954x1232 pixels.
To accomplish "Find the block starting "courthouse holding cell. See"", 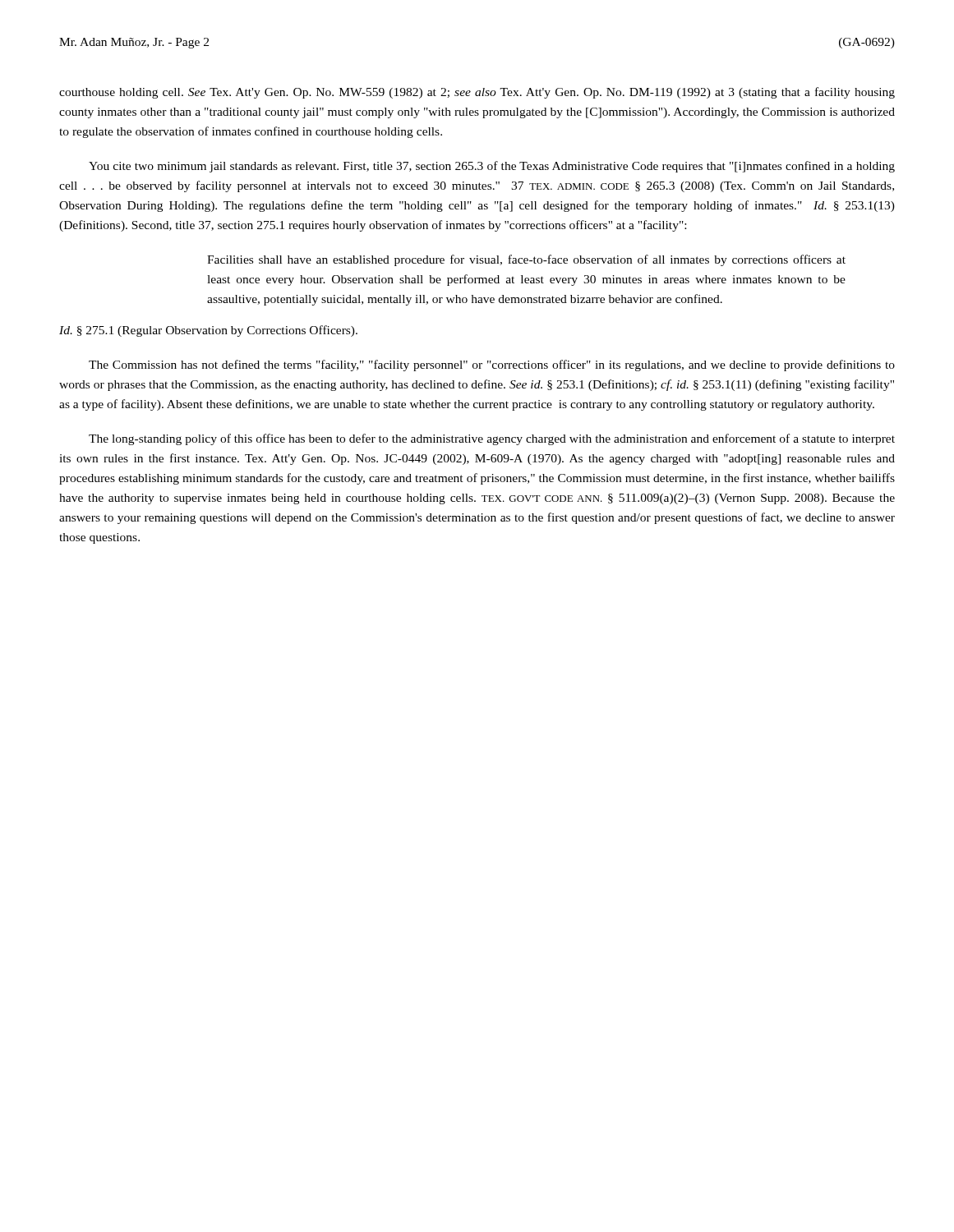I will tap(477, 111).
